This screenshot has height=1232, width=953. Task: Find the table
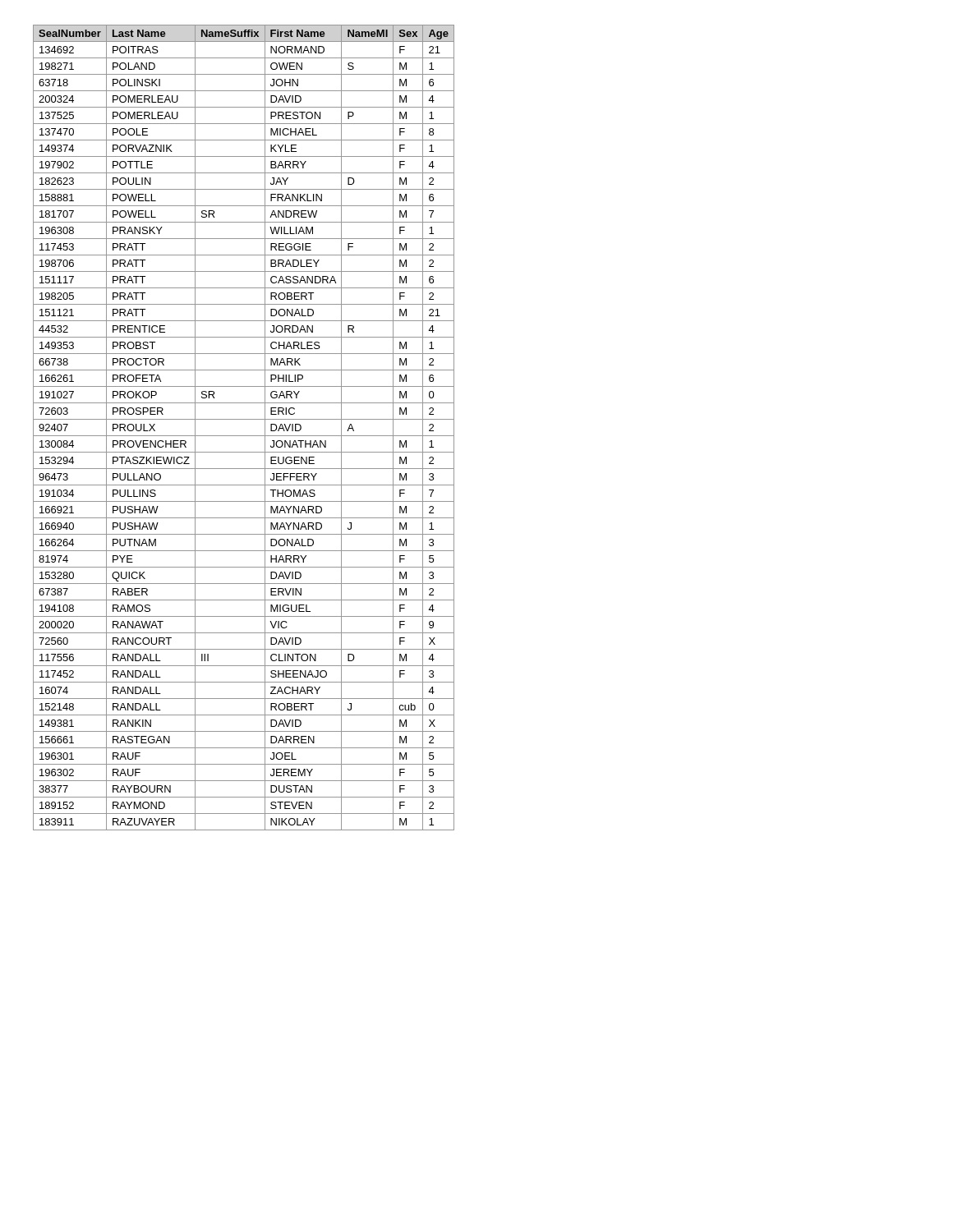244,428
